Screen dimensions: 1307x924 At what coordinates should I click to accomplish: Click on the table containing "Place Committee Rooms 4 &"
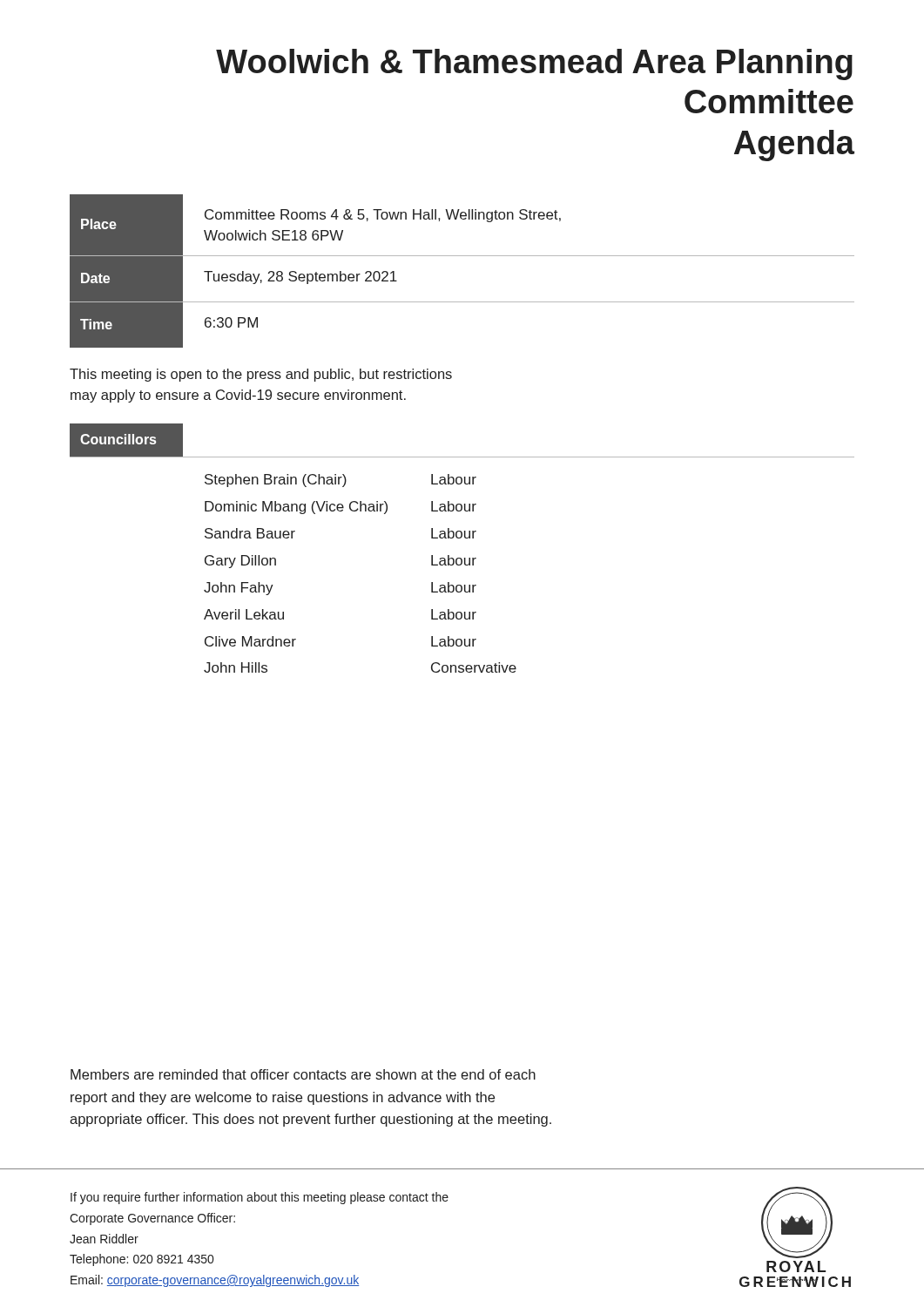point(462,225)
